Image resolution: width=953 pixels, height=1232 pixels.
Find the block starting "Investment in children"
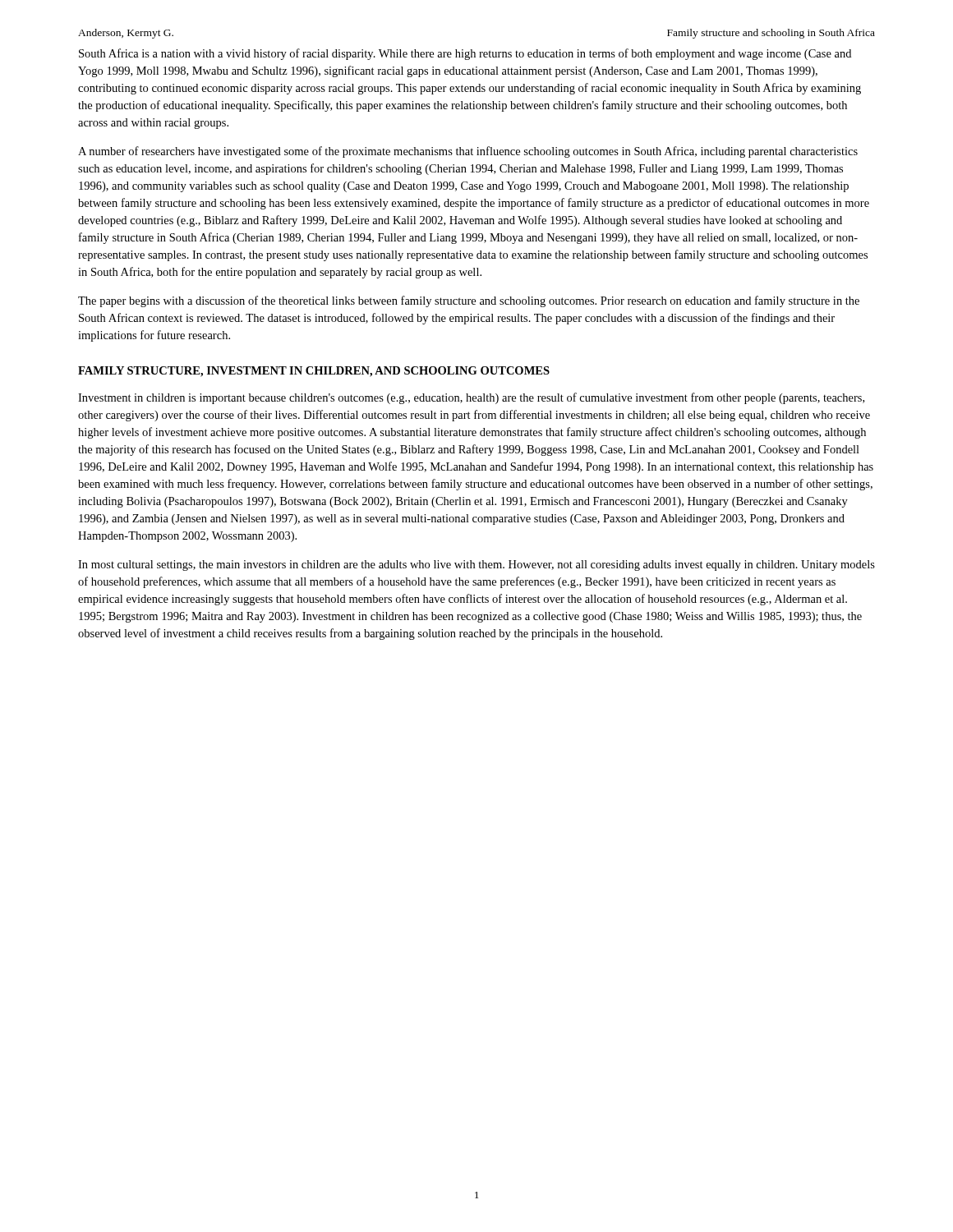point(476,467)
